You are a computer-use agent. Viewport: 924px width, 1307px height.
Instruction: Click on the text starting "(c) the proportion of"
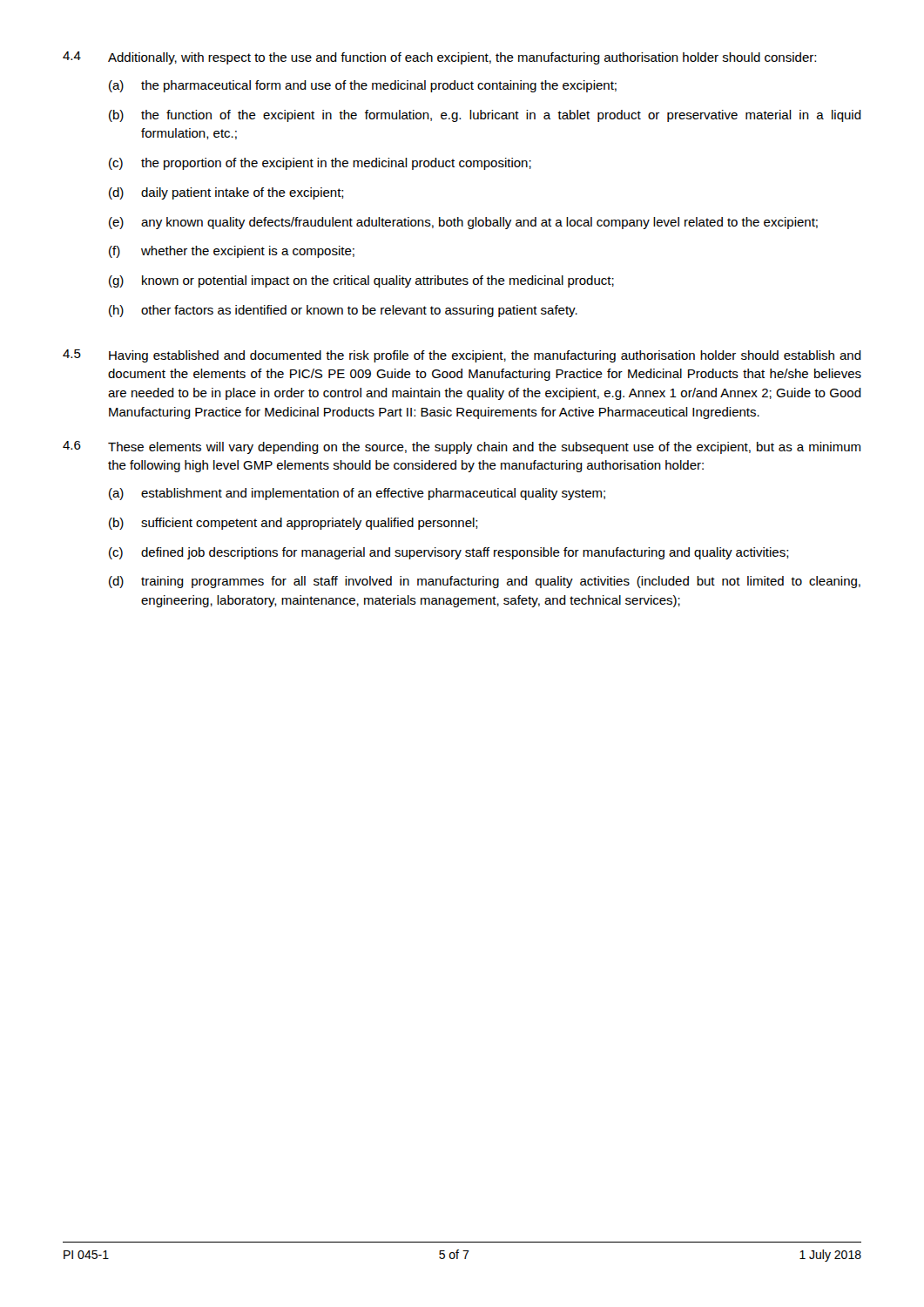point(485,163)
